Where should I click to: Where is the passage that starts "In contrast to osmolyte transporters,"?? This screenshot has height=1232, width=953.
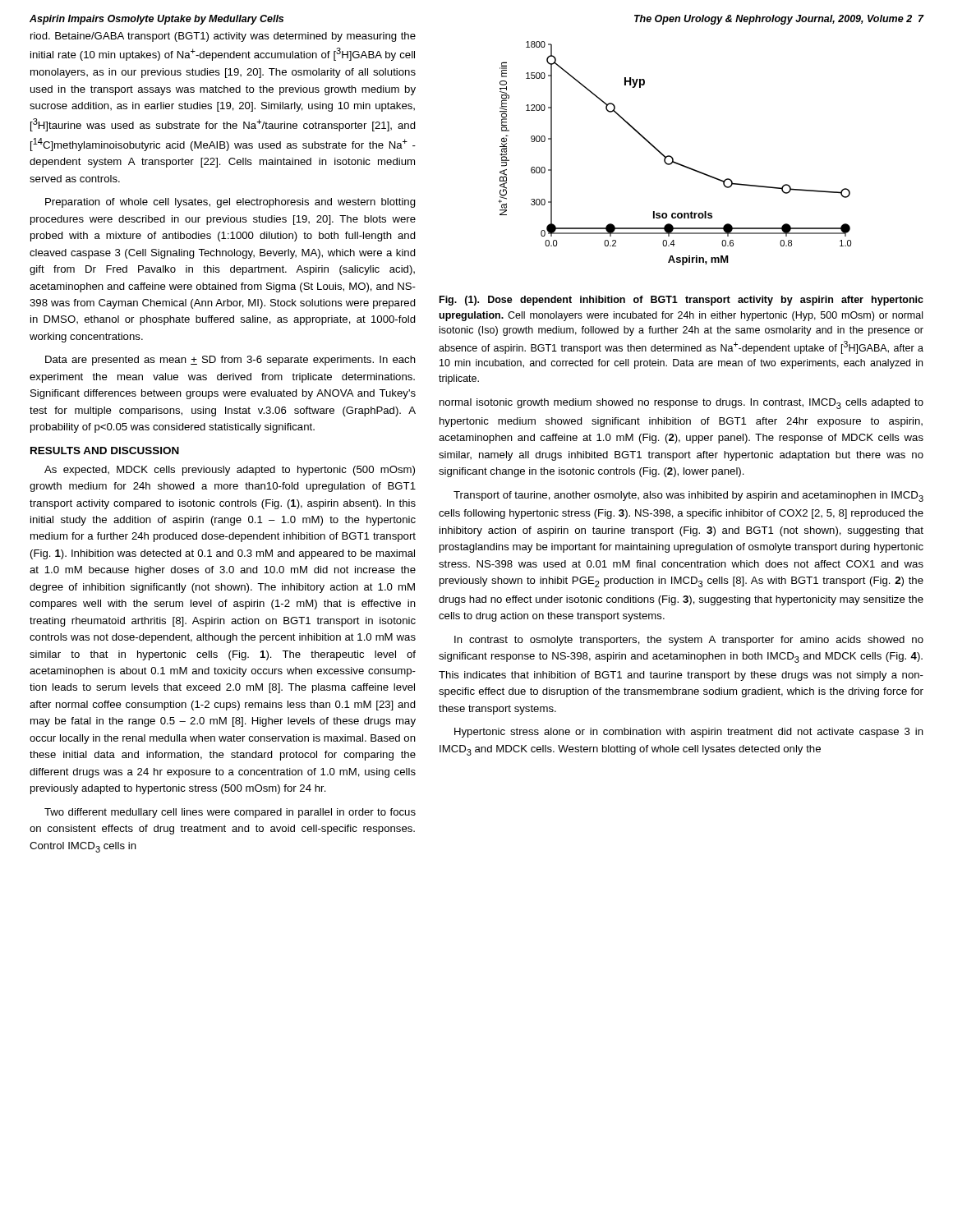[681, 674]
